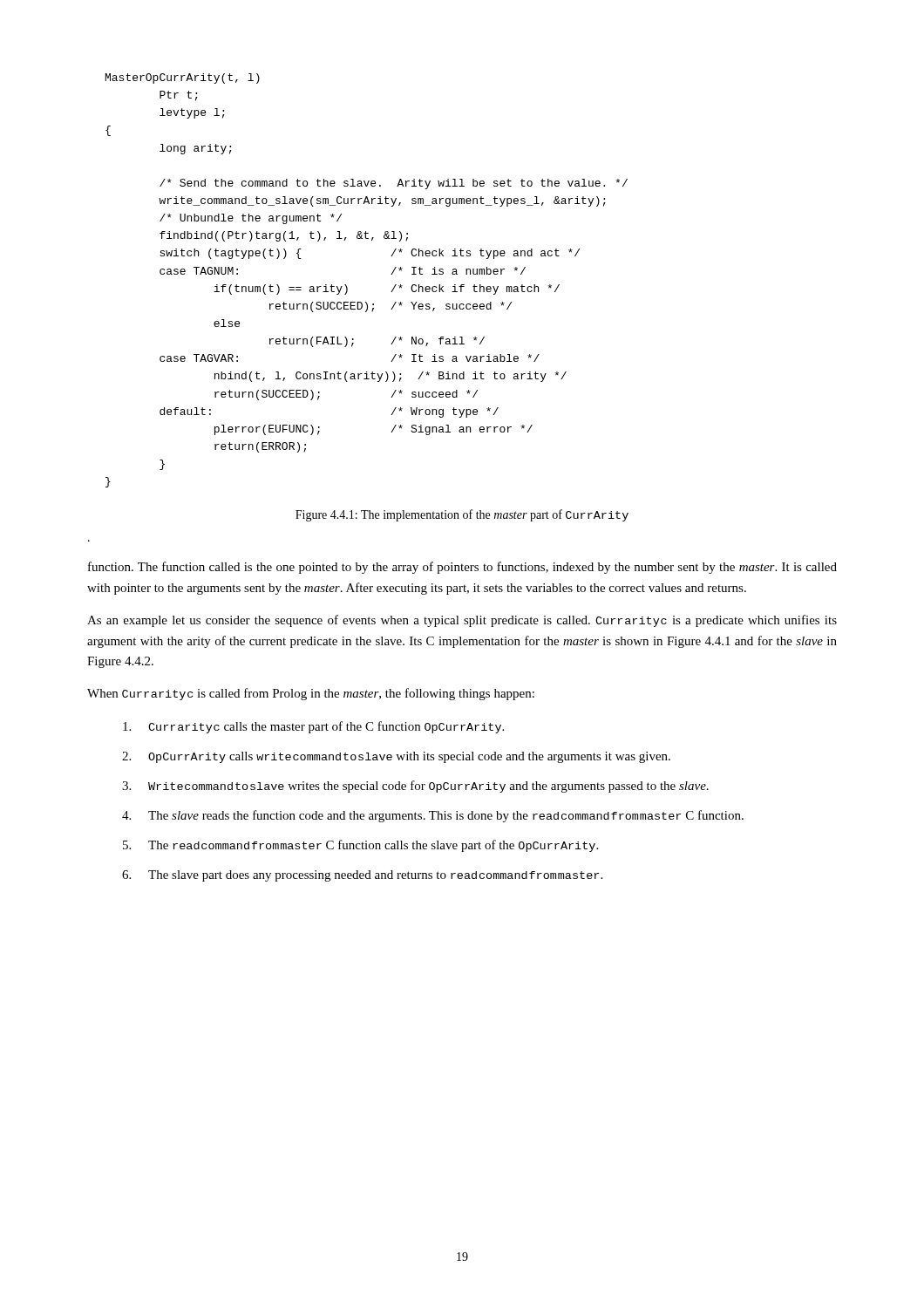This screenshot has height=1308, width=924.
Task: Point to the block starting "3. Write command to slave writes the"
Action: click(479, 787)
